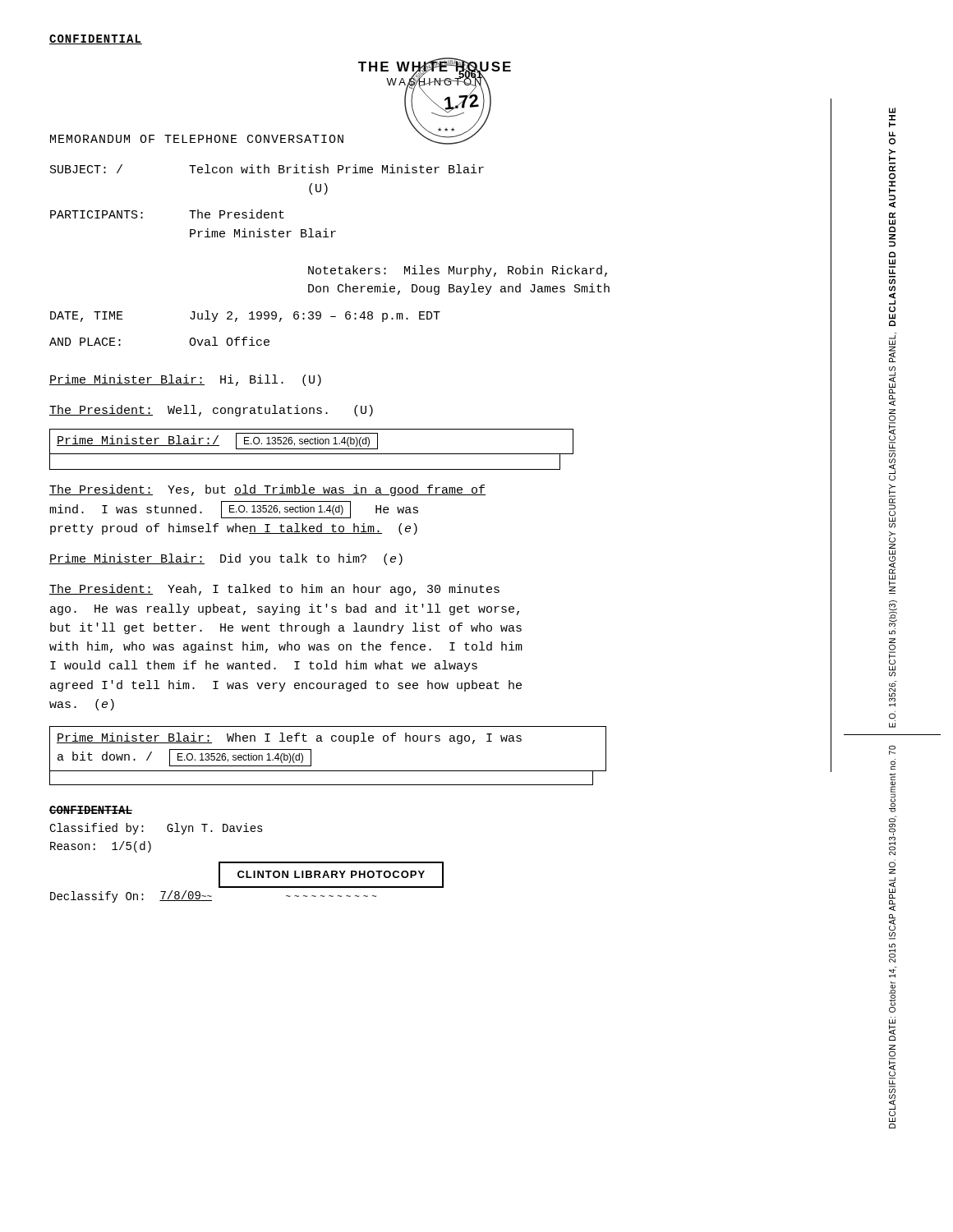Viewport: 953px width, 1232px height.
Task: Locate the text block containing "Prime Minister Blair: When I"
Action: (x=290, y=749)
